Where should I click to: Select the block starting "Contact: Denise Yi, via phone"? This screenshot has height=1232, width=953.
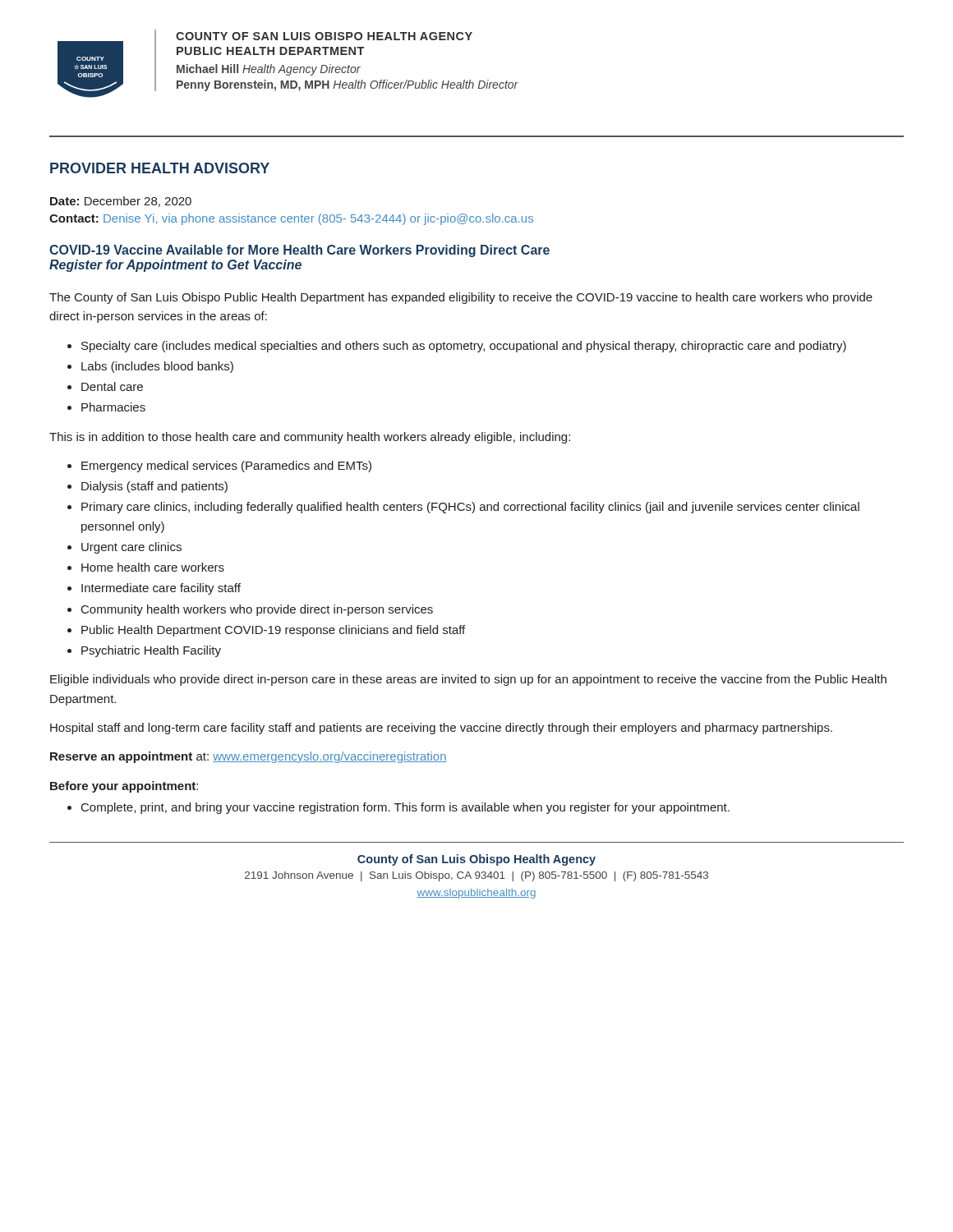click(292, 218)
